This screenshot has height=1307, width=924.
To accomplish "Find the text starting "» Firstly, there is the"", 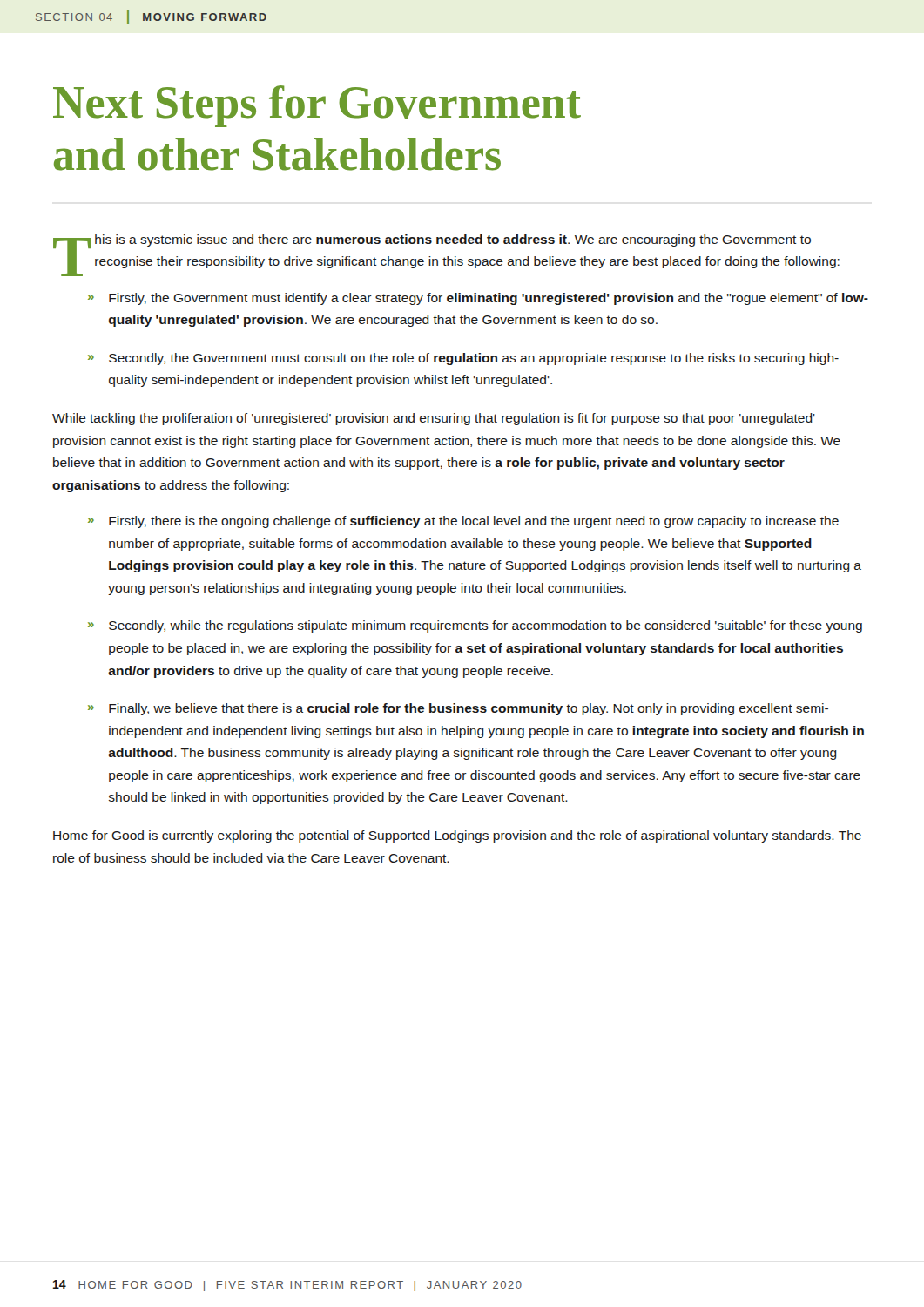I will pyautogui.click(x=479, y=554).
